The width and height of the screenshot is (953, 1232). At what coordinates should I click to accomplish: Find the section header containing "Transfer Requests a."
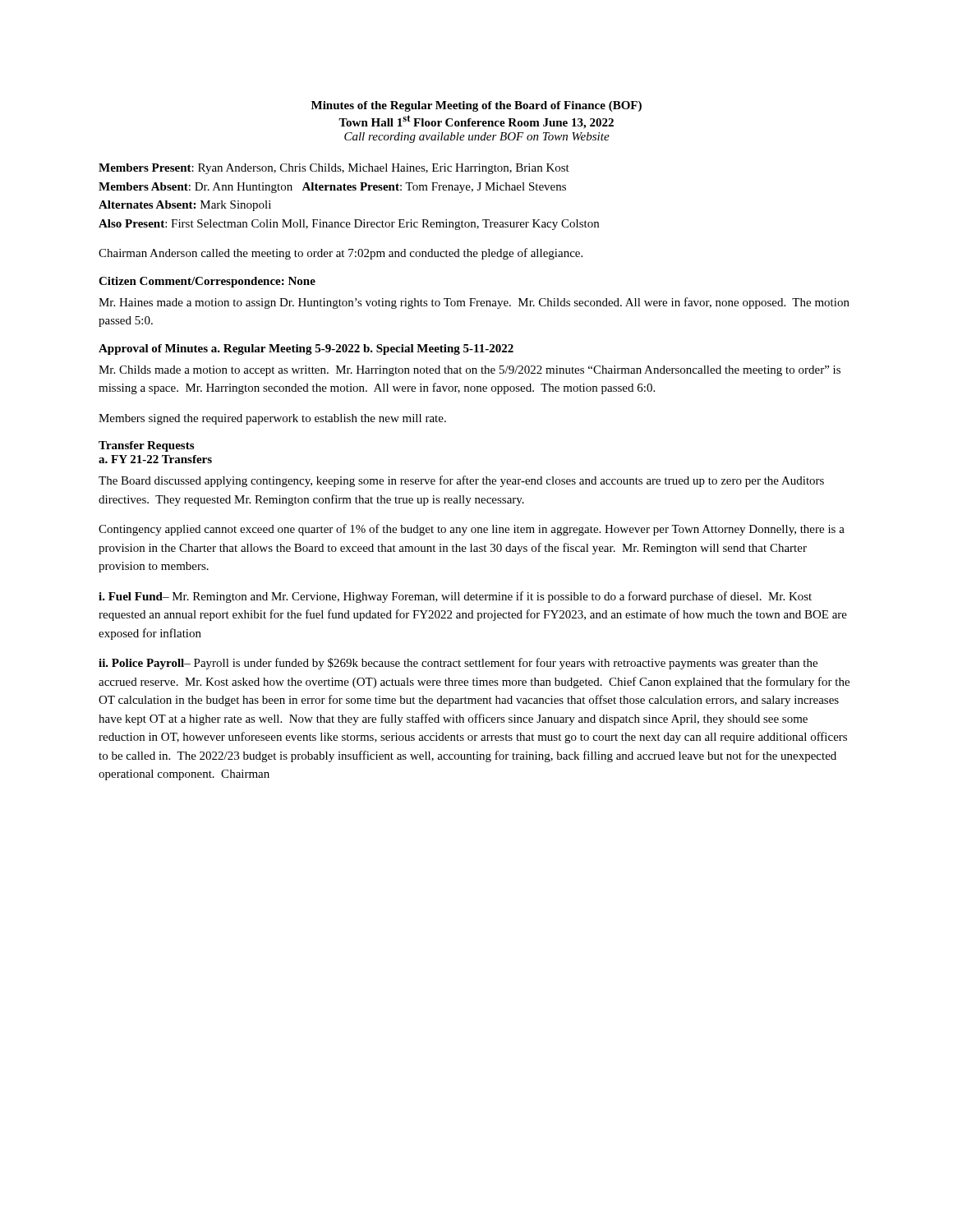point(155,452)
